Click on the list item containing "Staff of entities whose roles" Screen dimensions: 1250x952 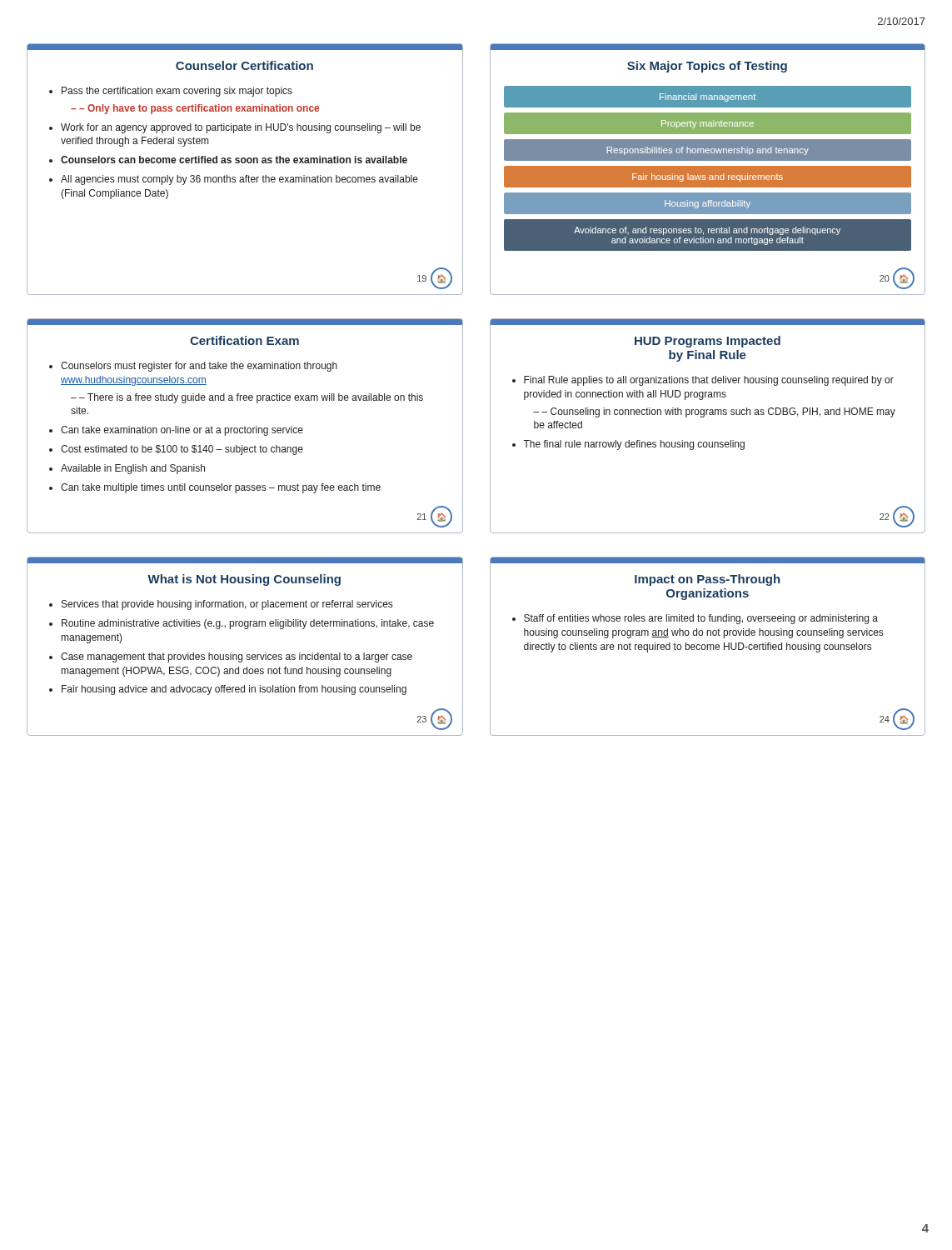[x=704, y=633]
